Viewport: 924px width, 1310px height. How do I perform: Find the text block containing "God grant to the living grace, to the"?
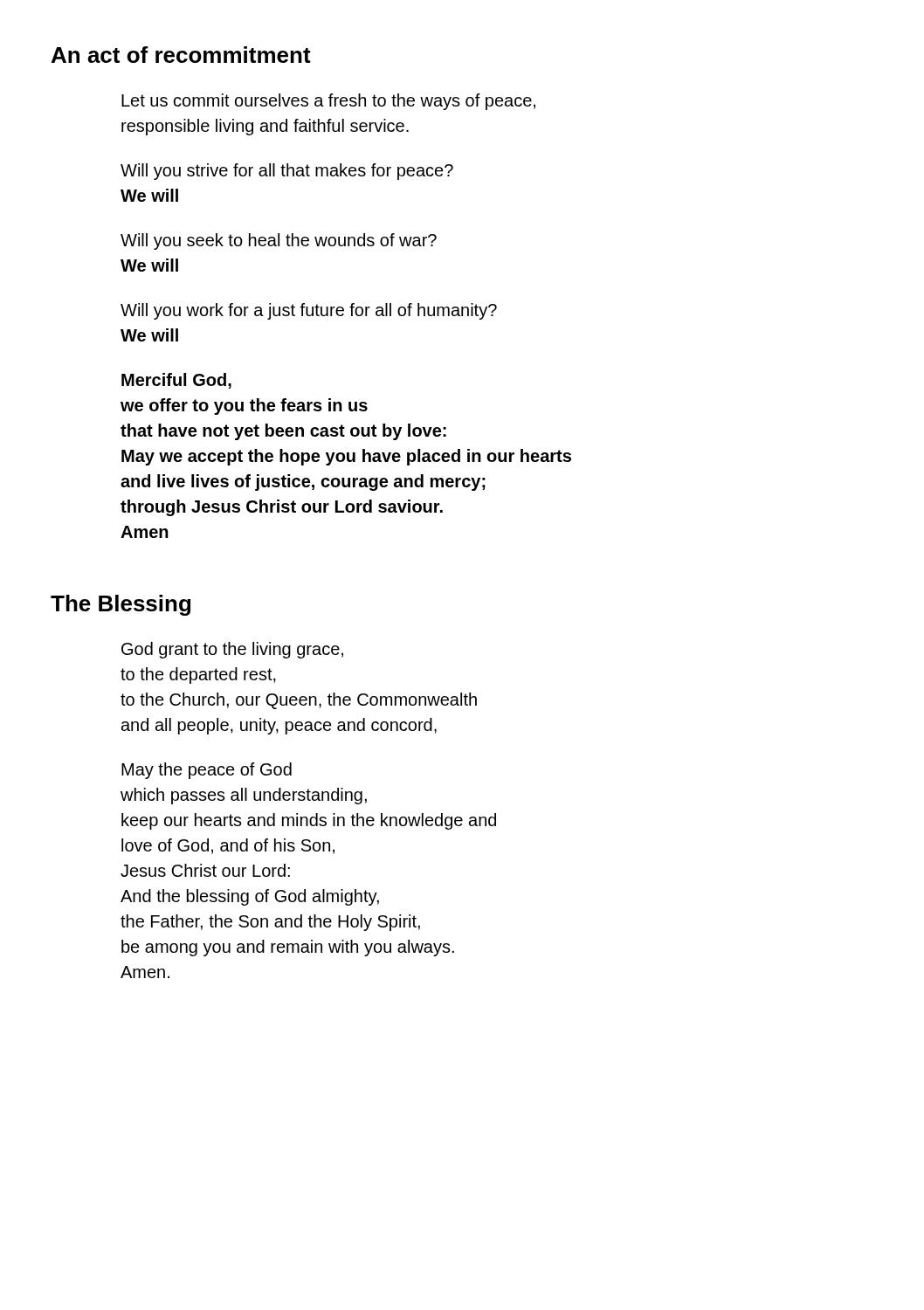click(299, 687)
